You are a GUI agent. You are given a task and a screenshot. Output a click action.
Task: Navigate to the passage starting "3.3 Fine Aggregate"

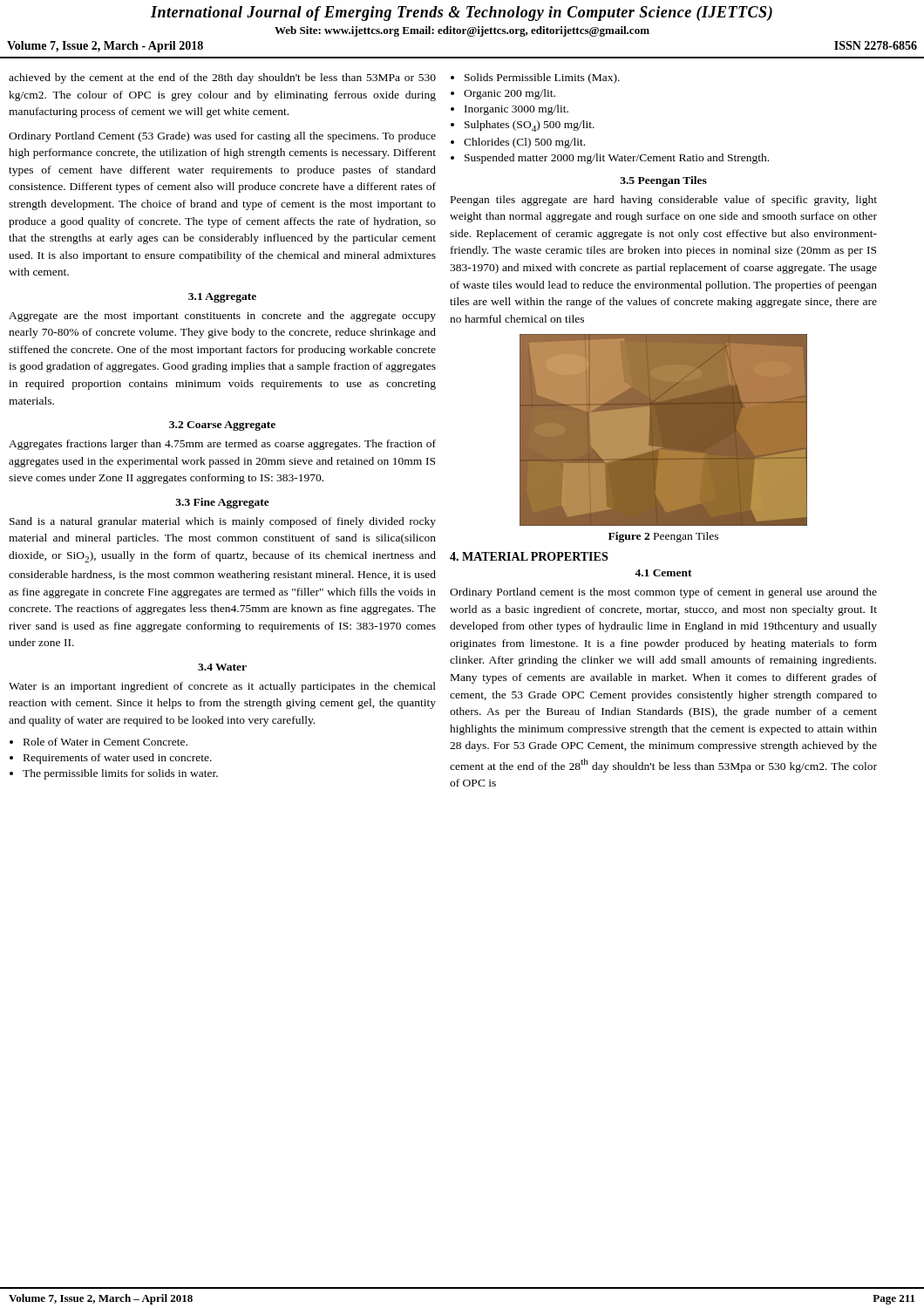[x=222, y=502]
